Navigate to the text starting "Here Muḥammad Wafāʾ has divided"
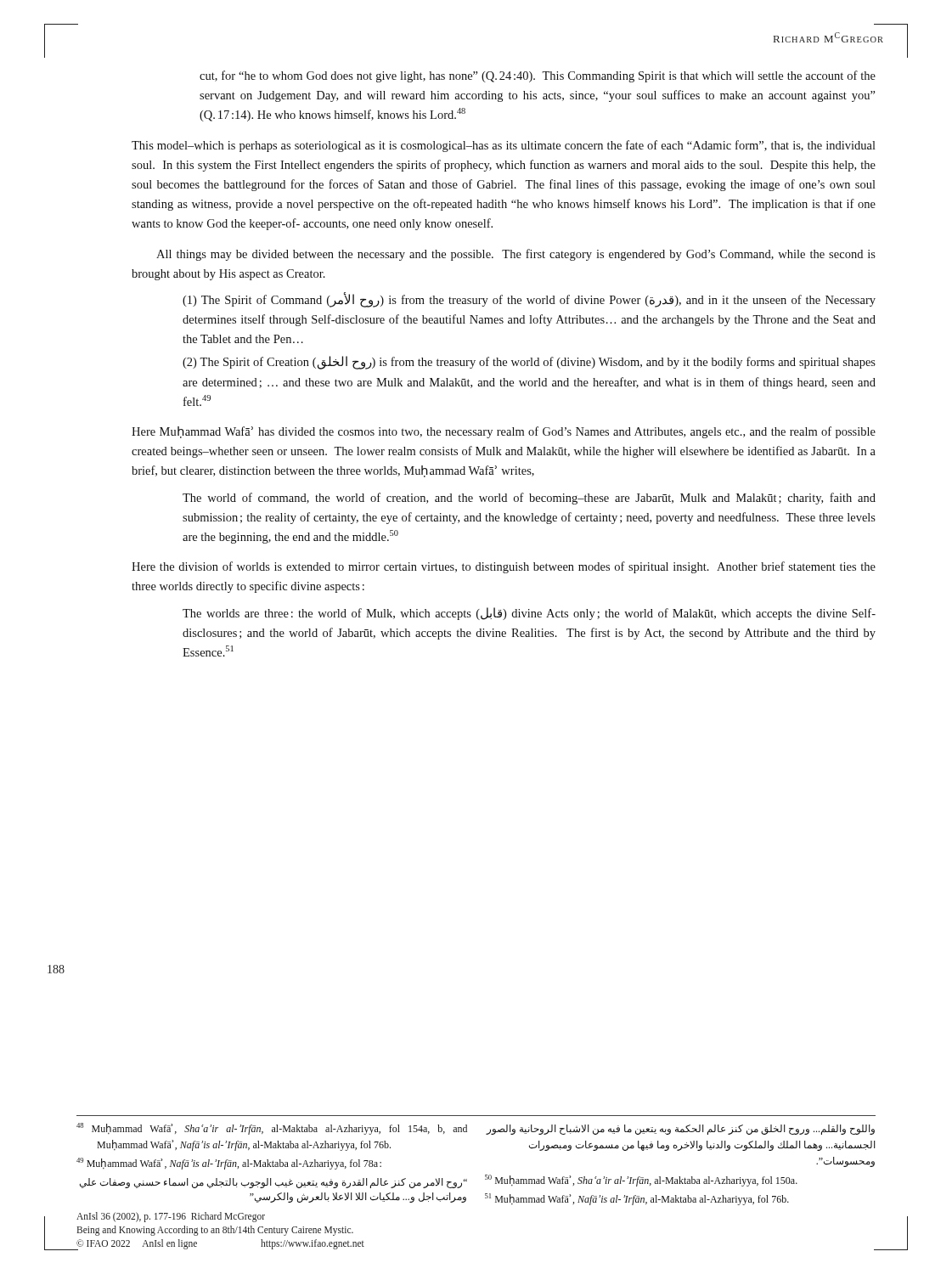The height and width of the screenshot is (1274, 952). 504,452
